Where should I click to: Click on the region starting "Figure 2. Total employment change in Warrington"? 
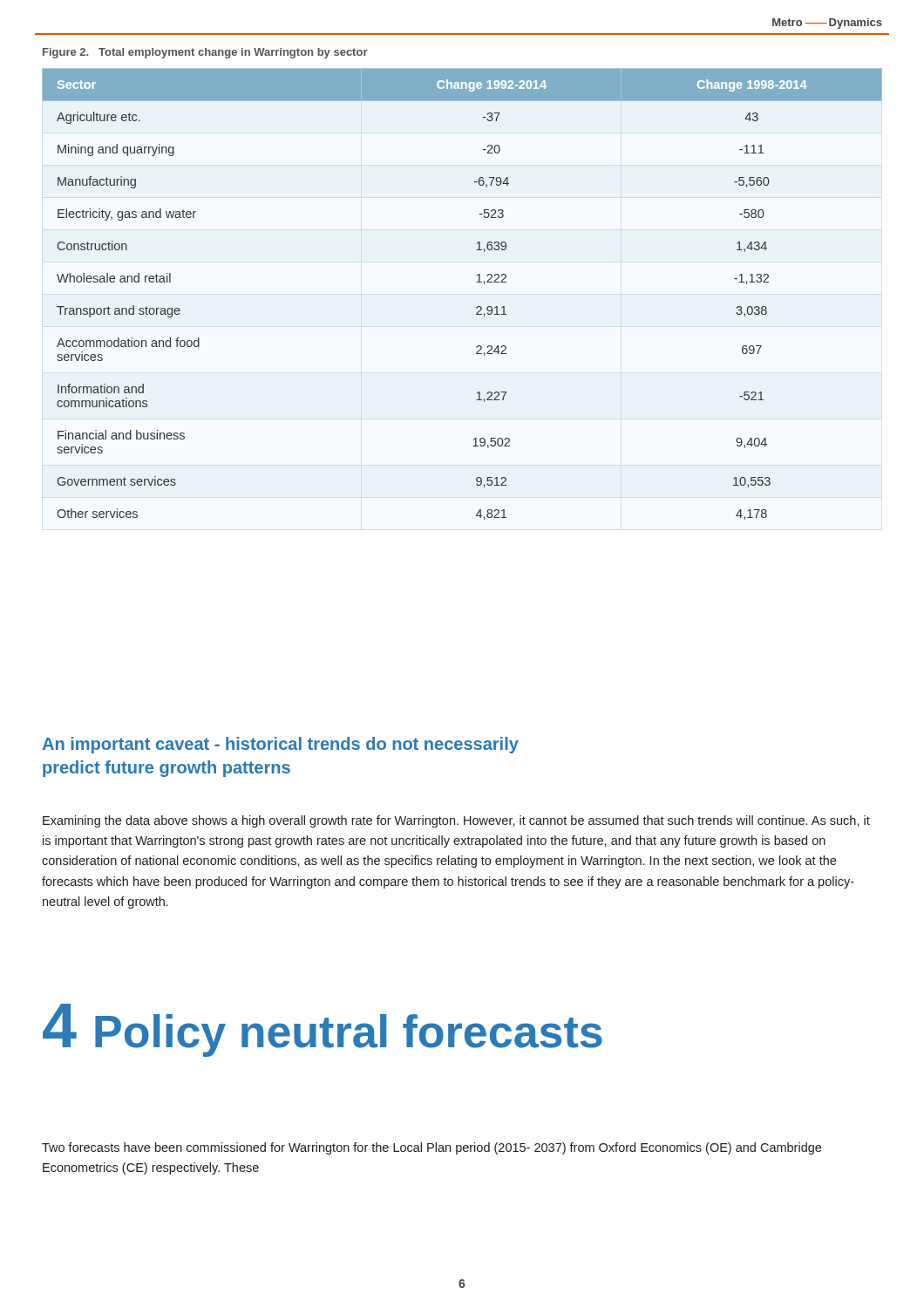[x=205, y=52]
